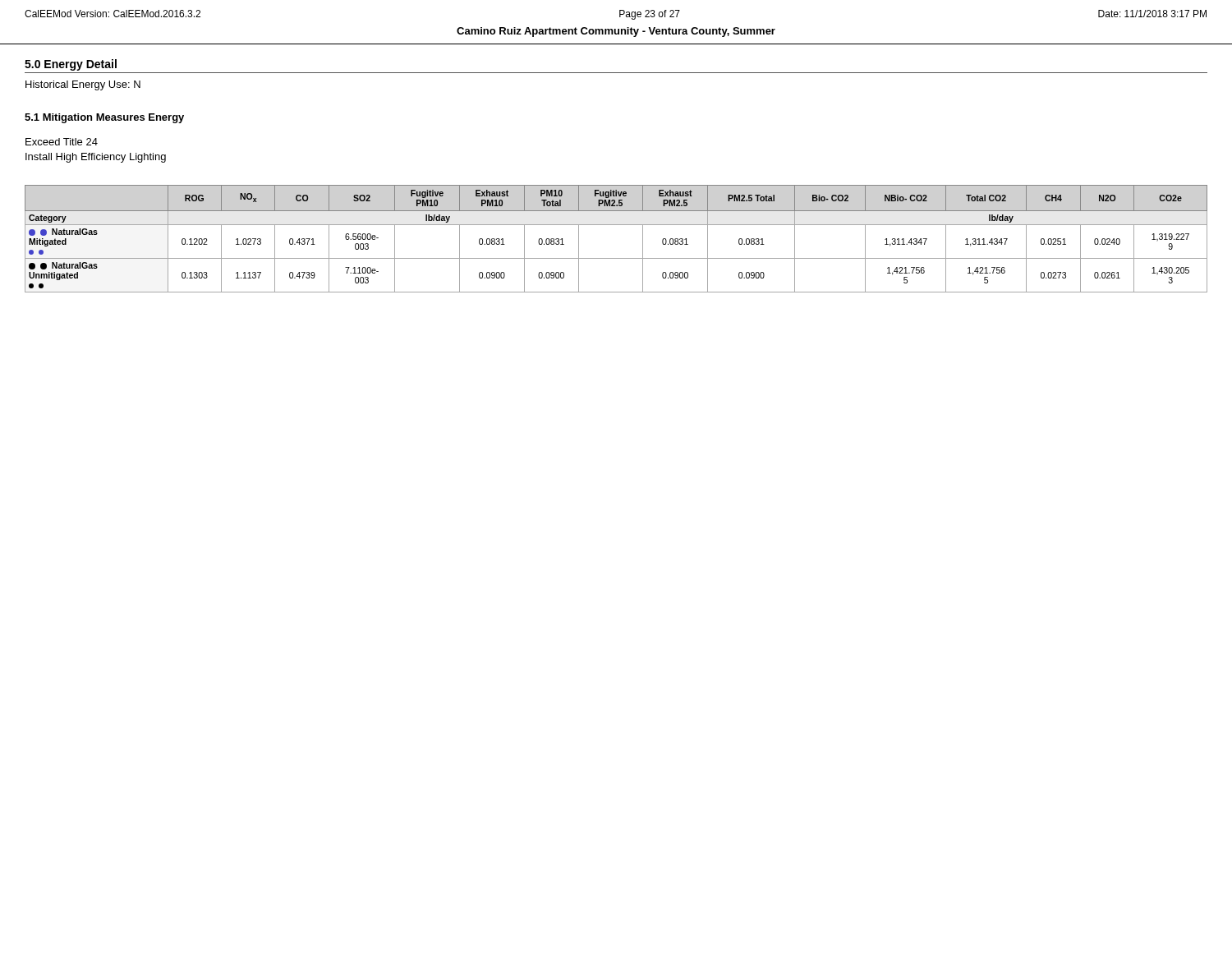Locate the list item that says "Exceed Title 24"
1232x953 pixels.
coord(61,142)
